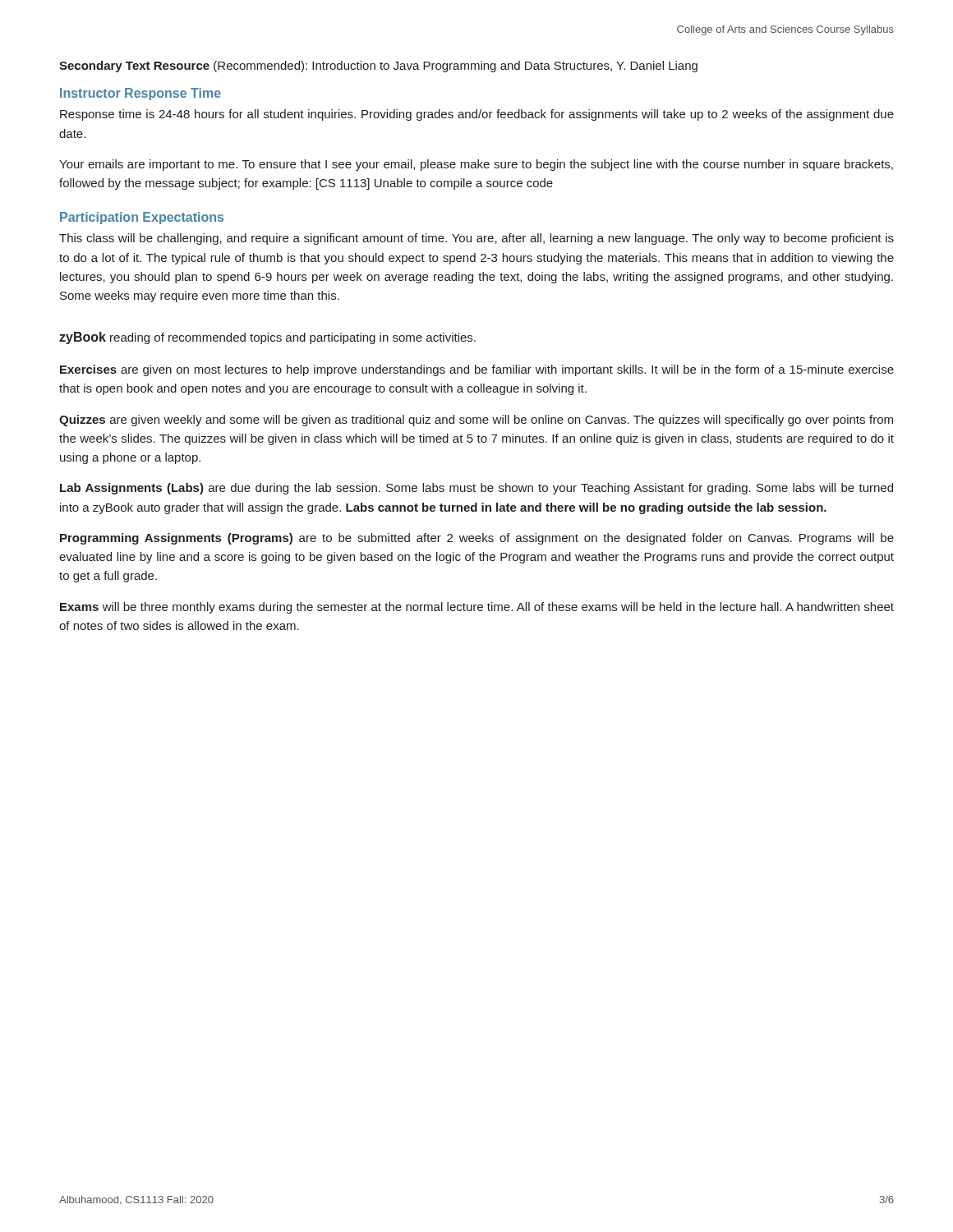Click the passage that begins "zyBook reading of recommended topics and"
Viewport: 953px width, 1232px height.
pyautogui.click(x=268, y=337)
